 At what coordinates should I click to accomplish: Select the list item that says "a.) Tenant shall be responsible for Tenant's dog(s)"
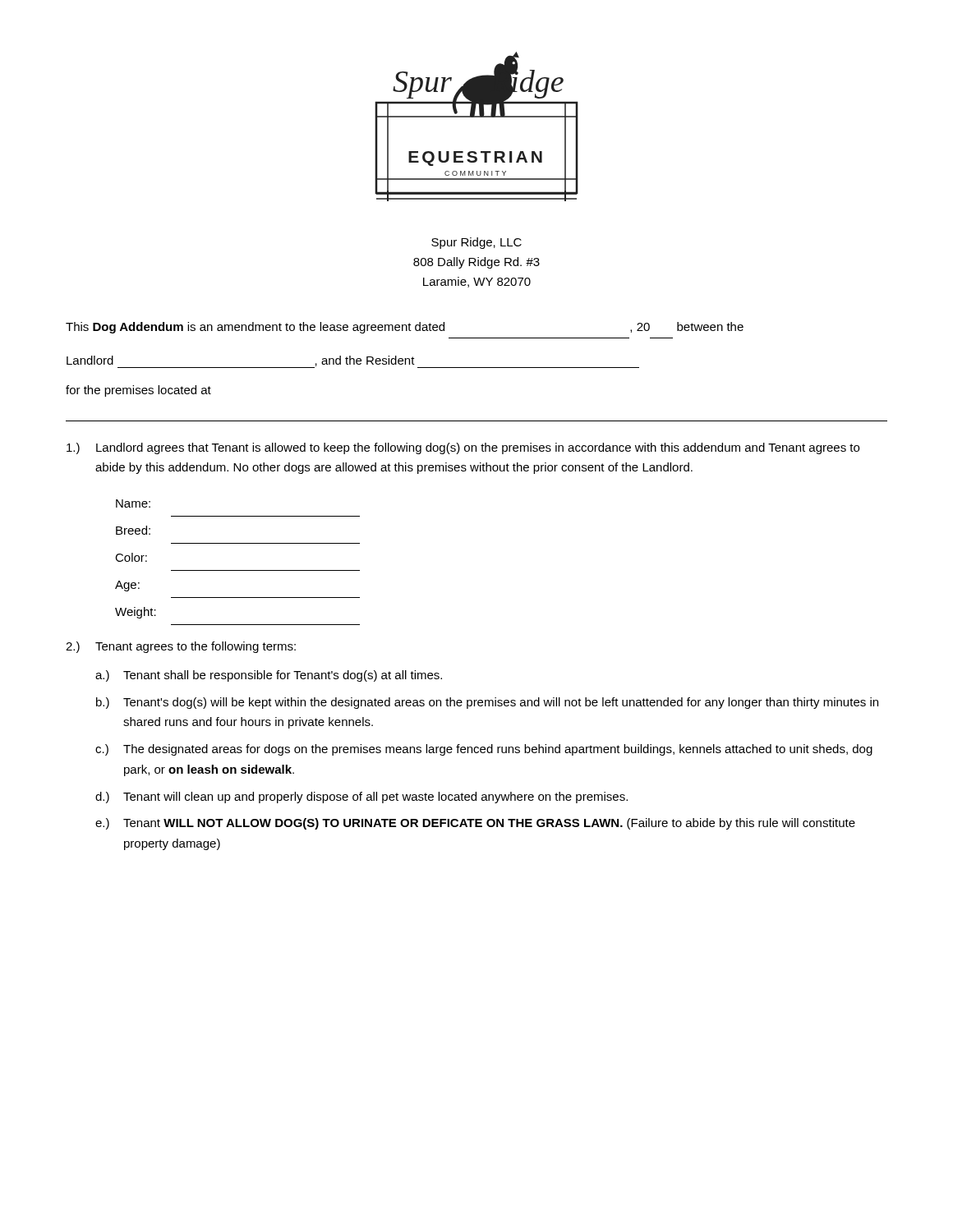click(269, 676)
